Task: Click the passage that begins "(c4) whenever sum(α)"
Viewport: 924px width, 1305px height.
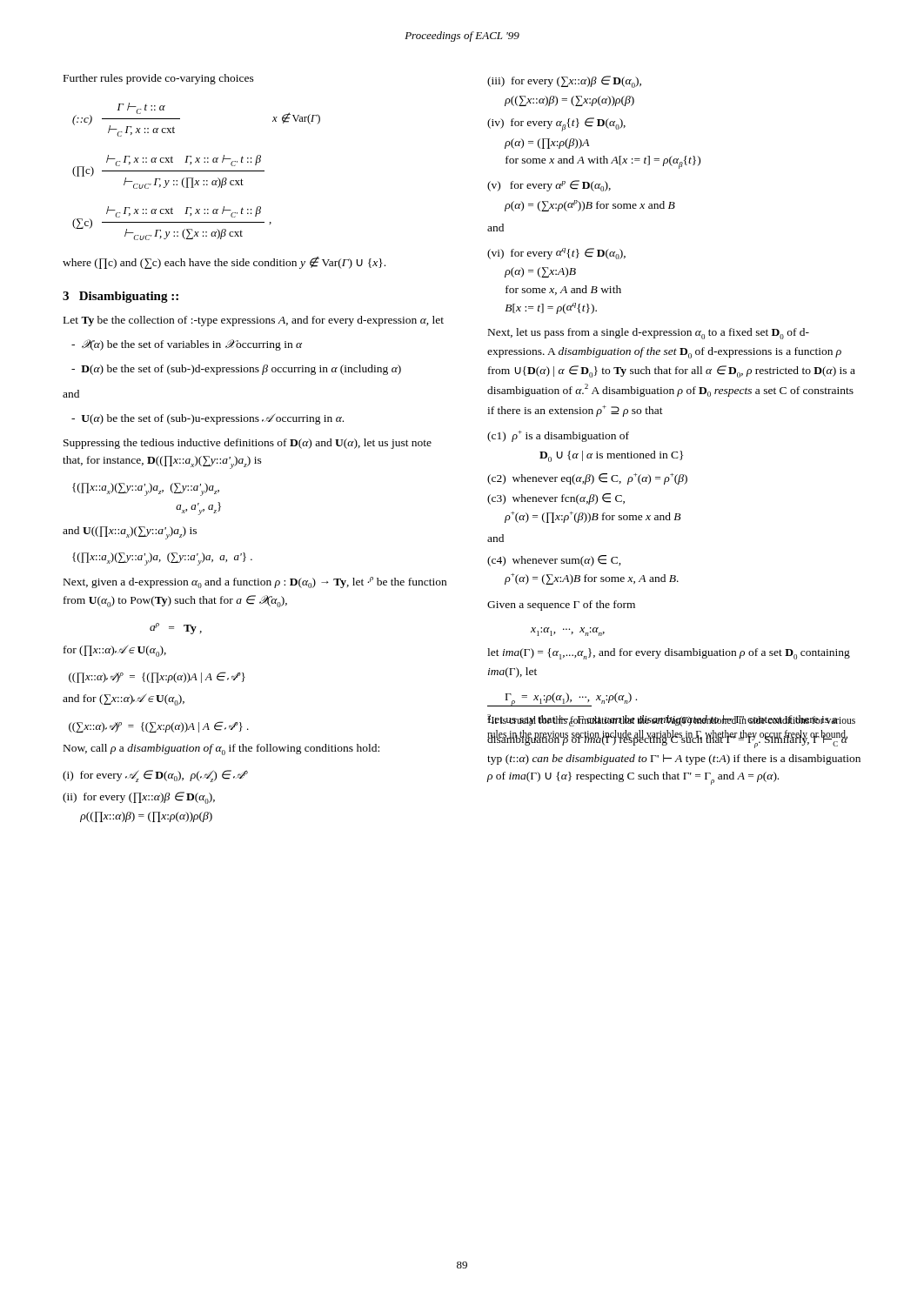Action: 583,569
